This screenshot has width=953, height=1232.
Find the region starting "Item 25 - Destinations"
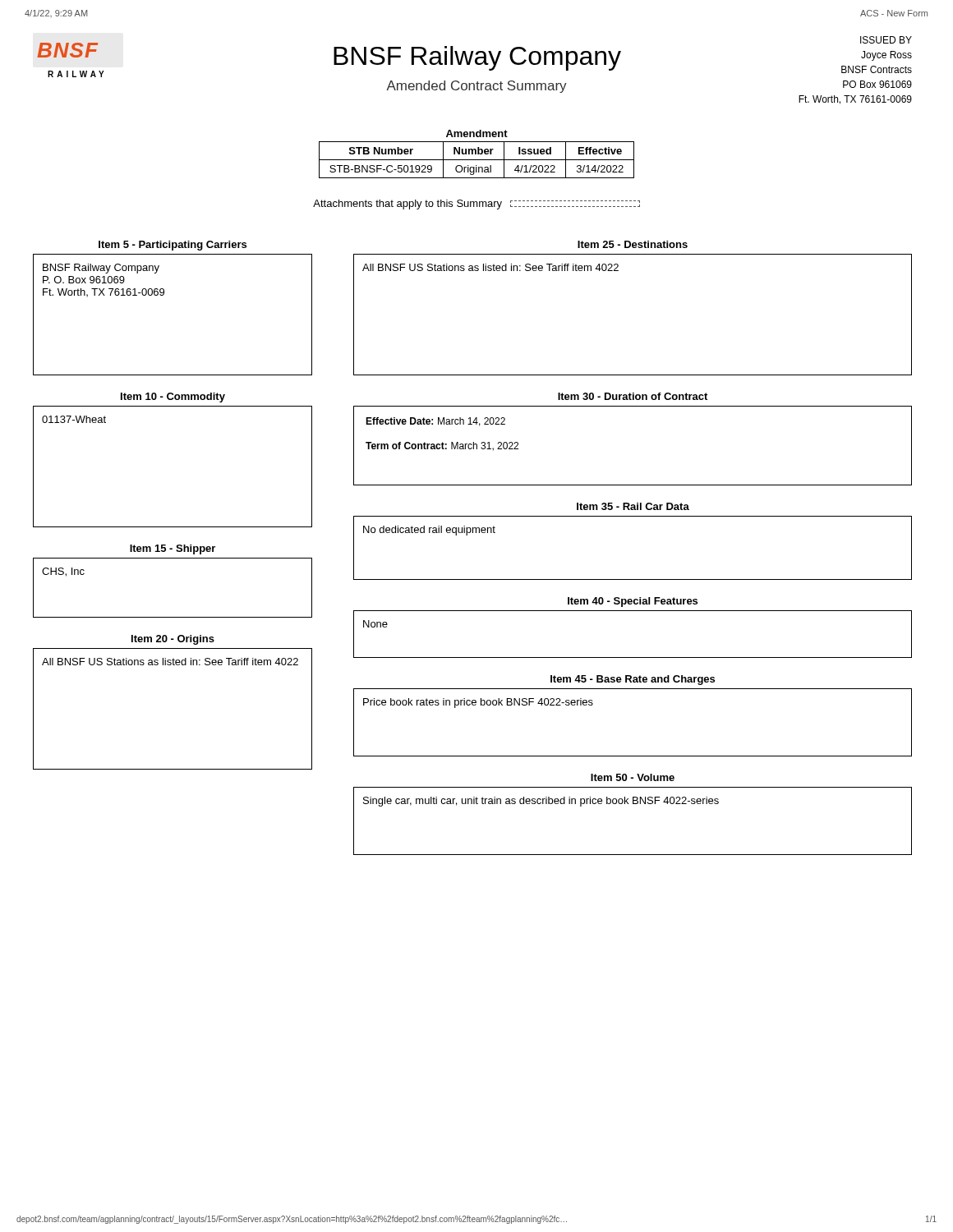point(633,244)
